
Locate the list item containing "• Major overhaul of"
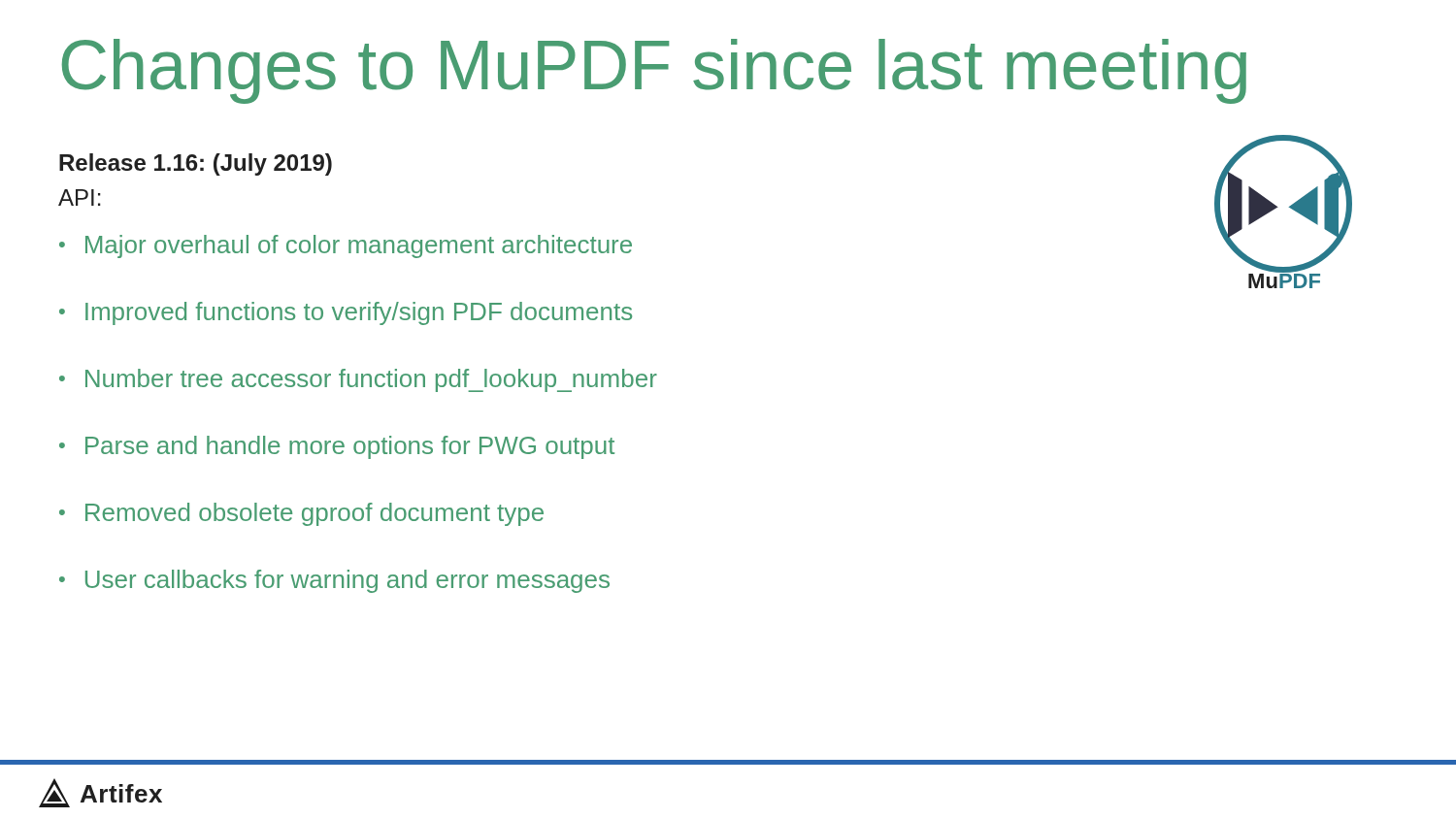point(346,245)
